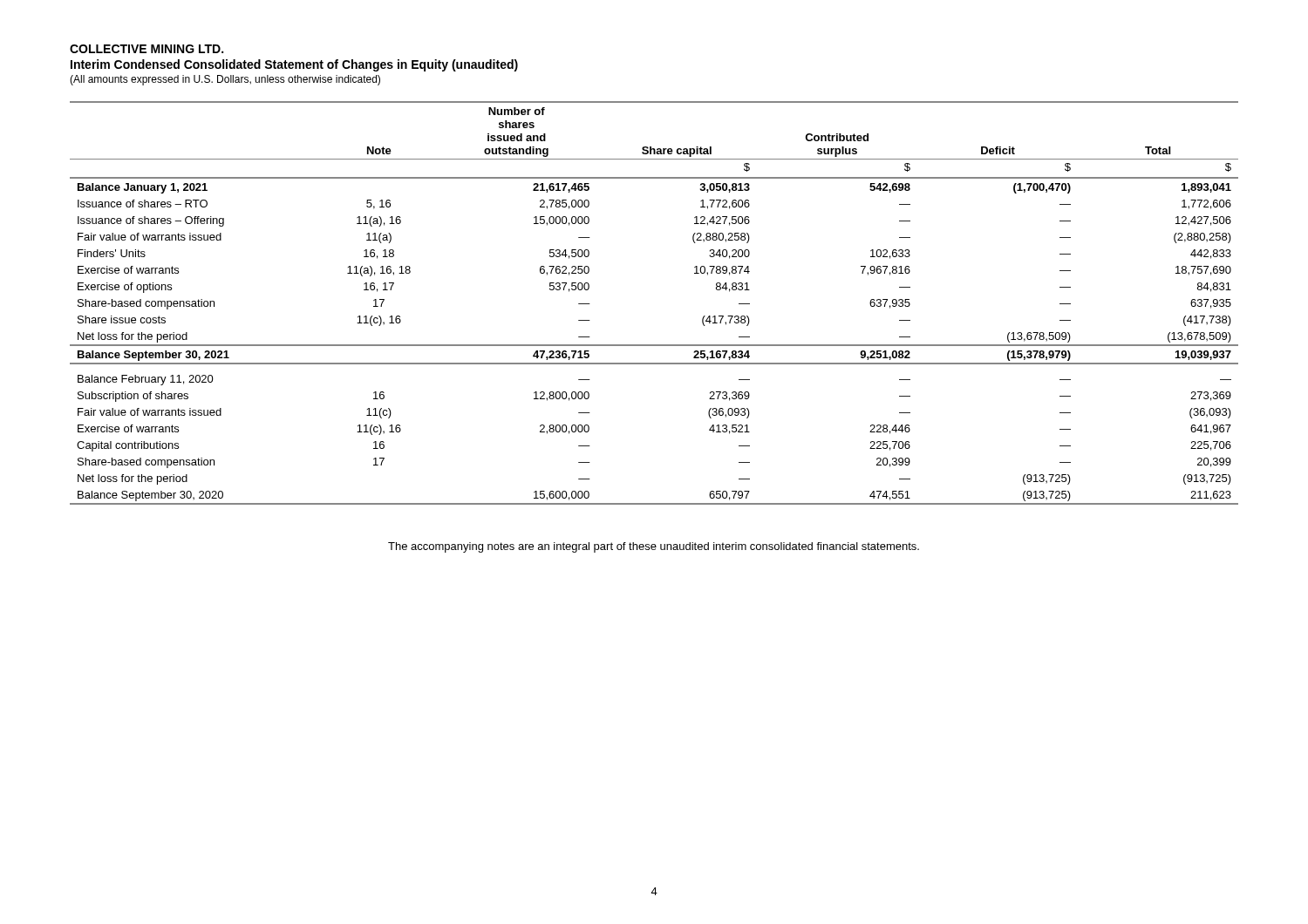Navigate to the passage starting "Interim Condensed Consolidated Statement of Changes in Equity"

[x=294, y=65]
